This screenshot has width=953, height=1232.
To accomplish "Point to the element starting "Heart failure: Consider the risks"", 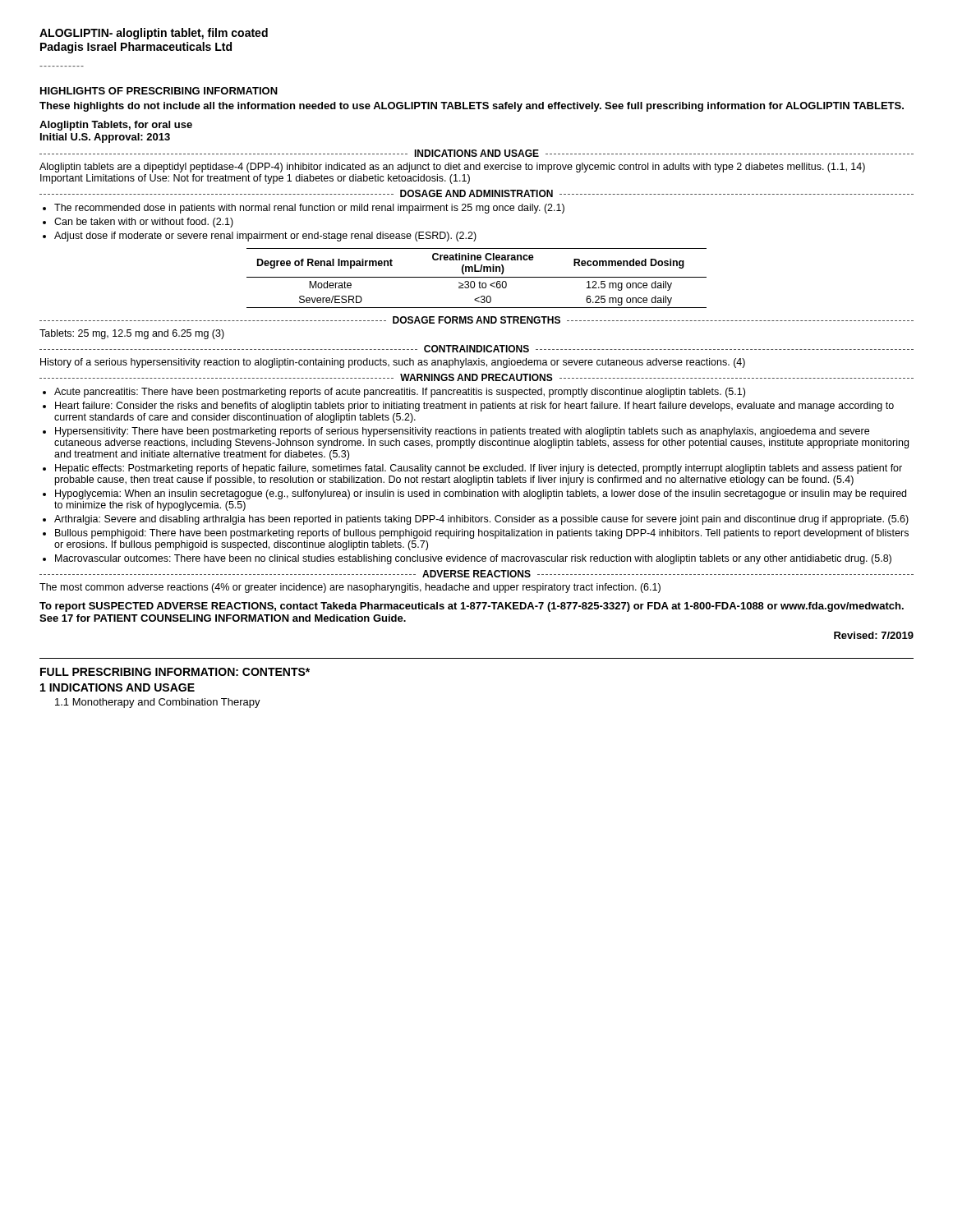I will pyautogui.click(x=474, y=411).
